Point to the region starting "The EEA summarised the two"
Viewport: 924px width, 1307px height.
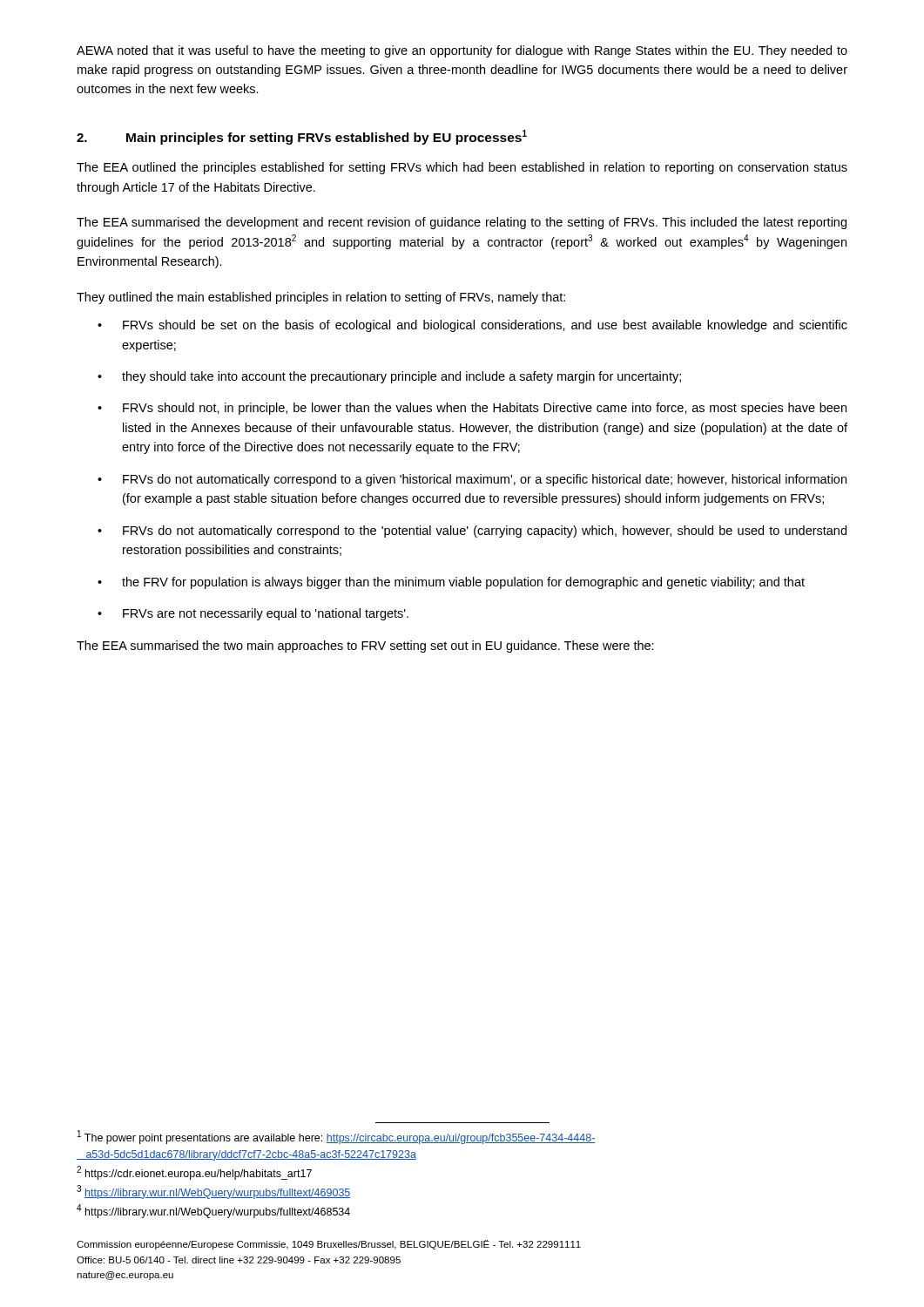coord(366,645)
